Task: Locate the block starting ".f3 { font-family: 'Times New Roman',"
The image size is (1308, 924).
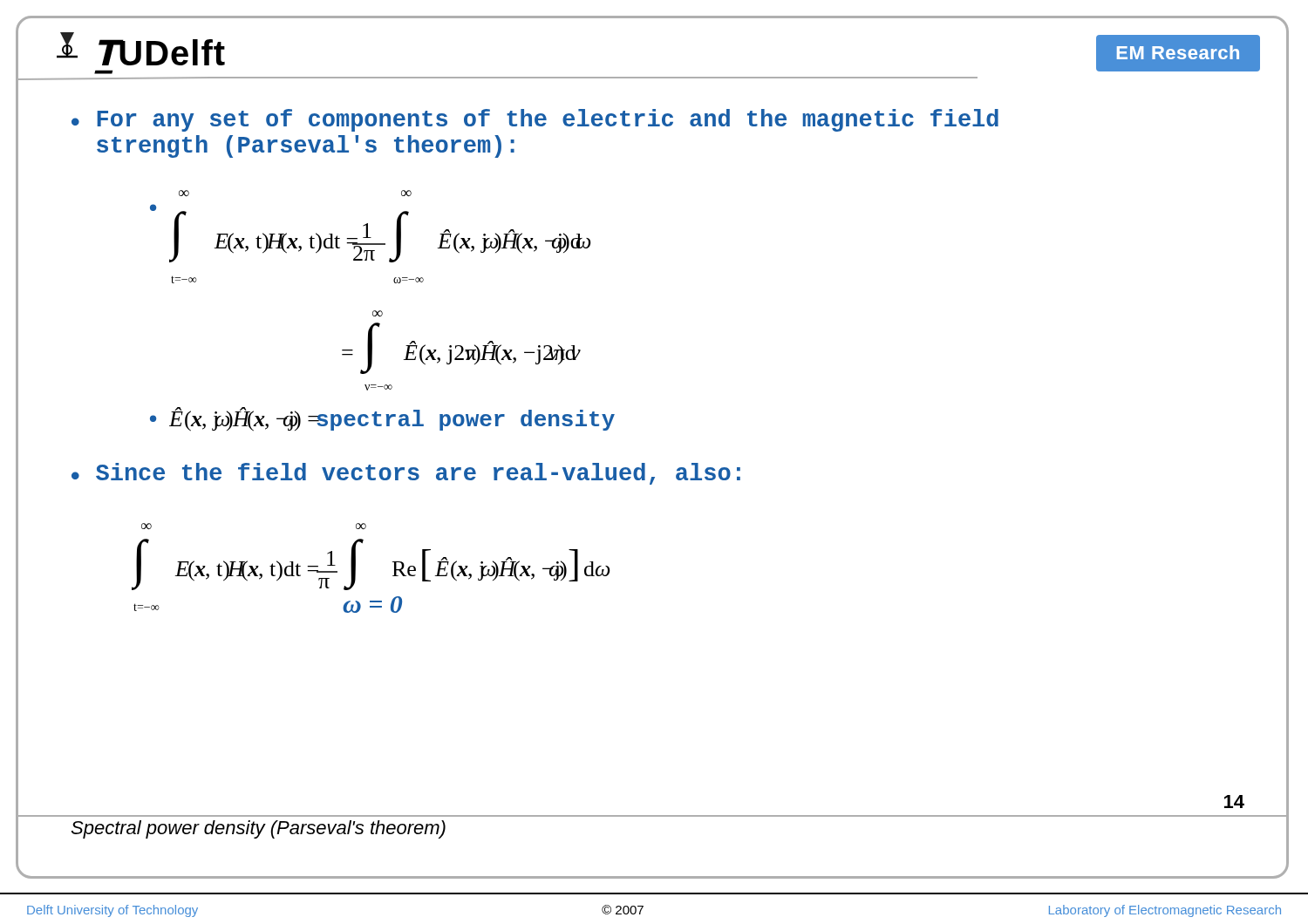Action: 546,563
